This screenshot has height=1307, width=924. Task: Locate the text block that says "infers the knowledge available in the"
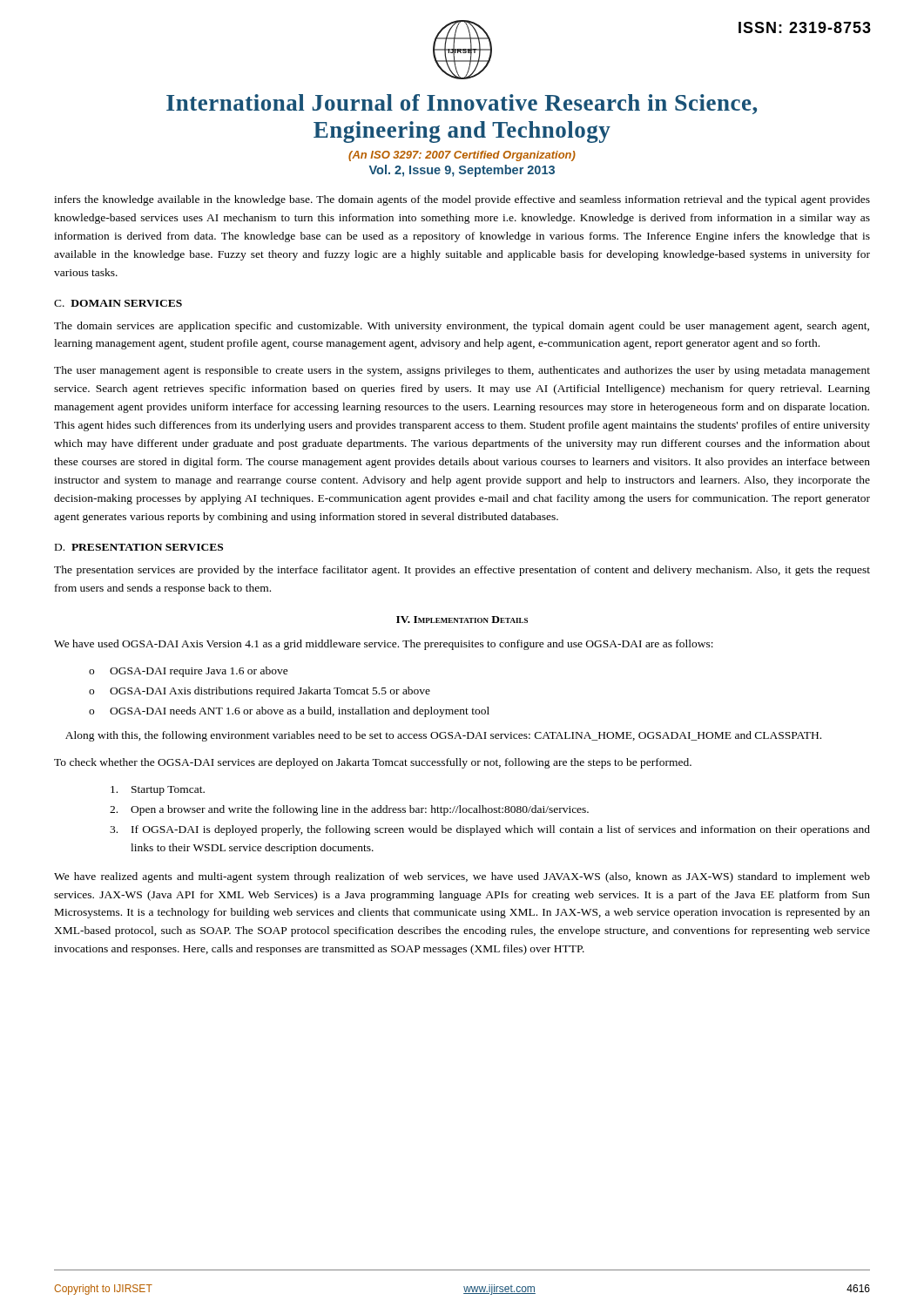coord(462,236)
